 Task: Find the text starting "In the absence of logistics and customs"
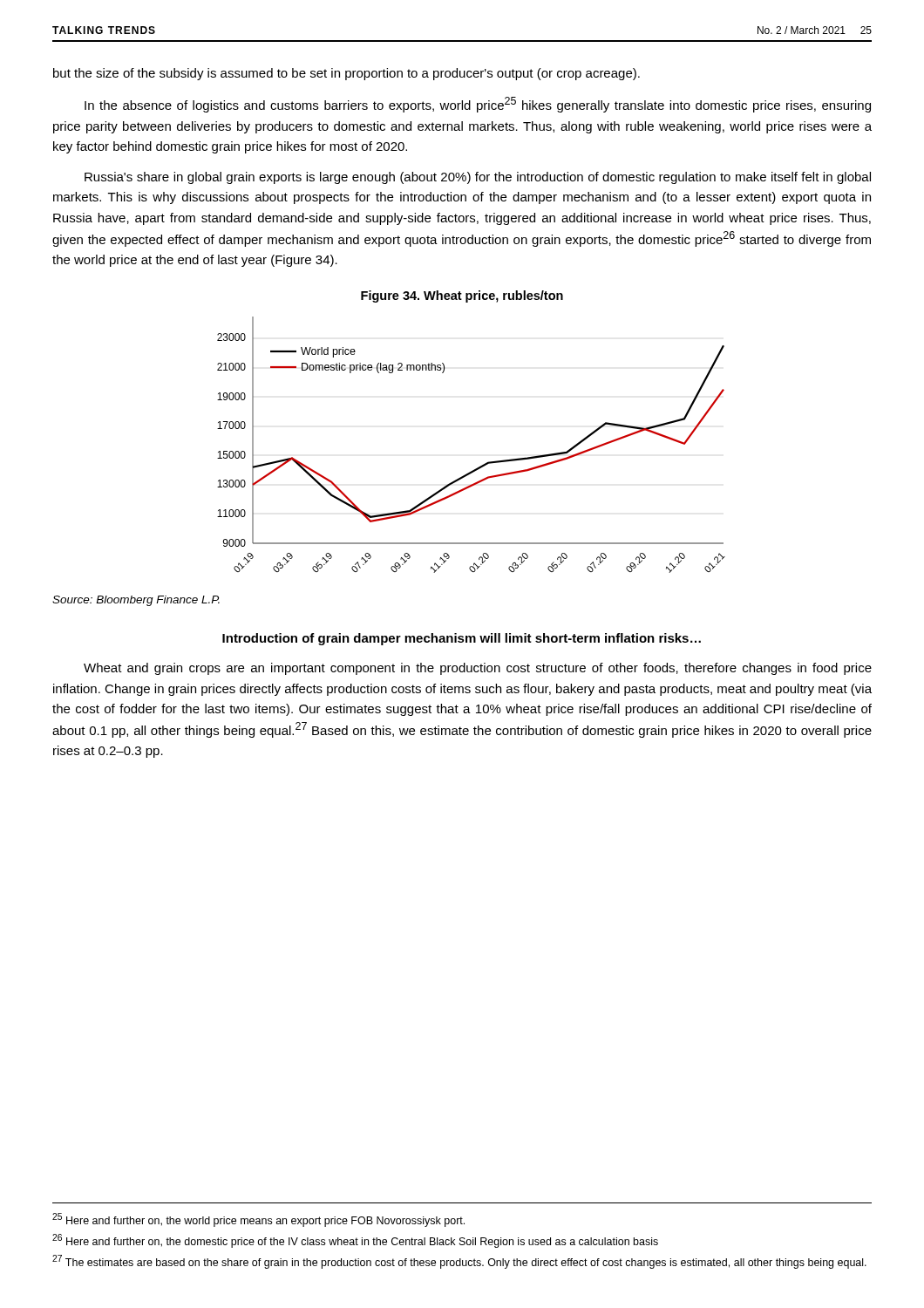(x=462, y=124)
